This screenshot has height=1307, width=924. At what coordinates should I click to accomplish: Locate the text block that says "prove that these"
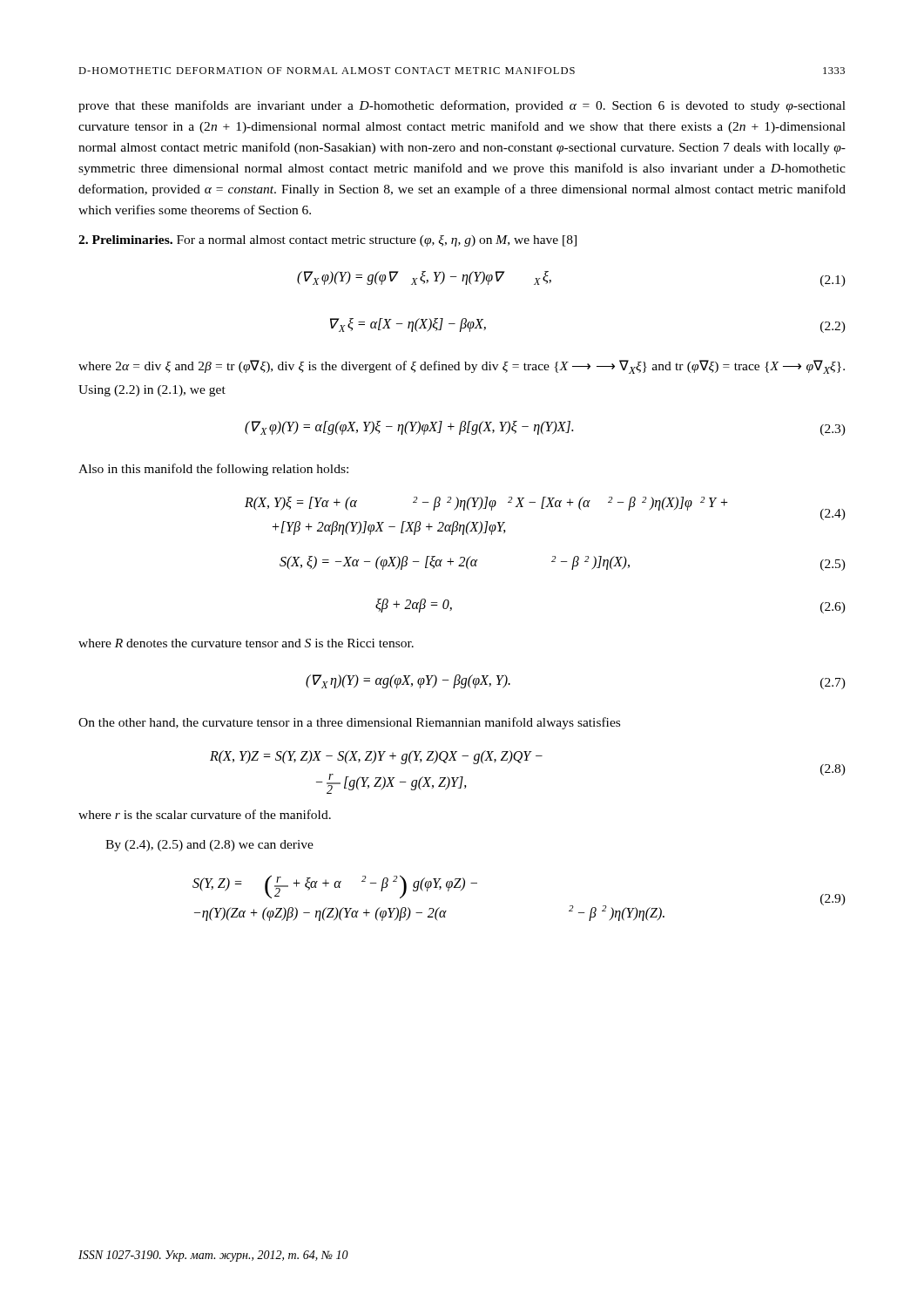pos(462,158)
